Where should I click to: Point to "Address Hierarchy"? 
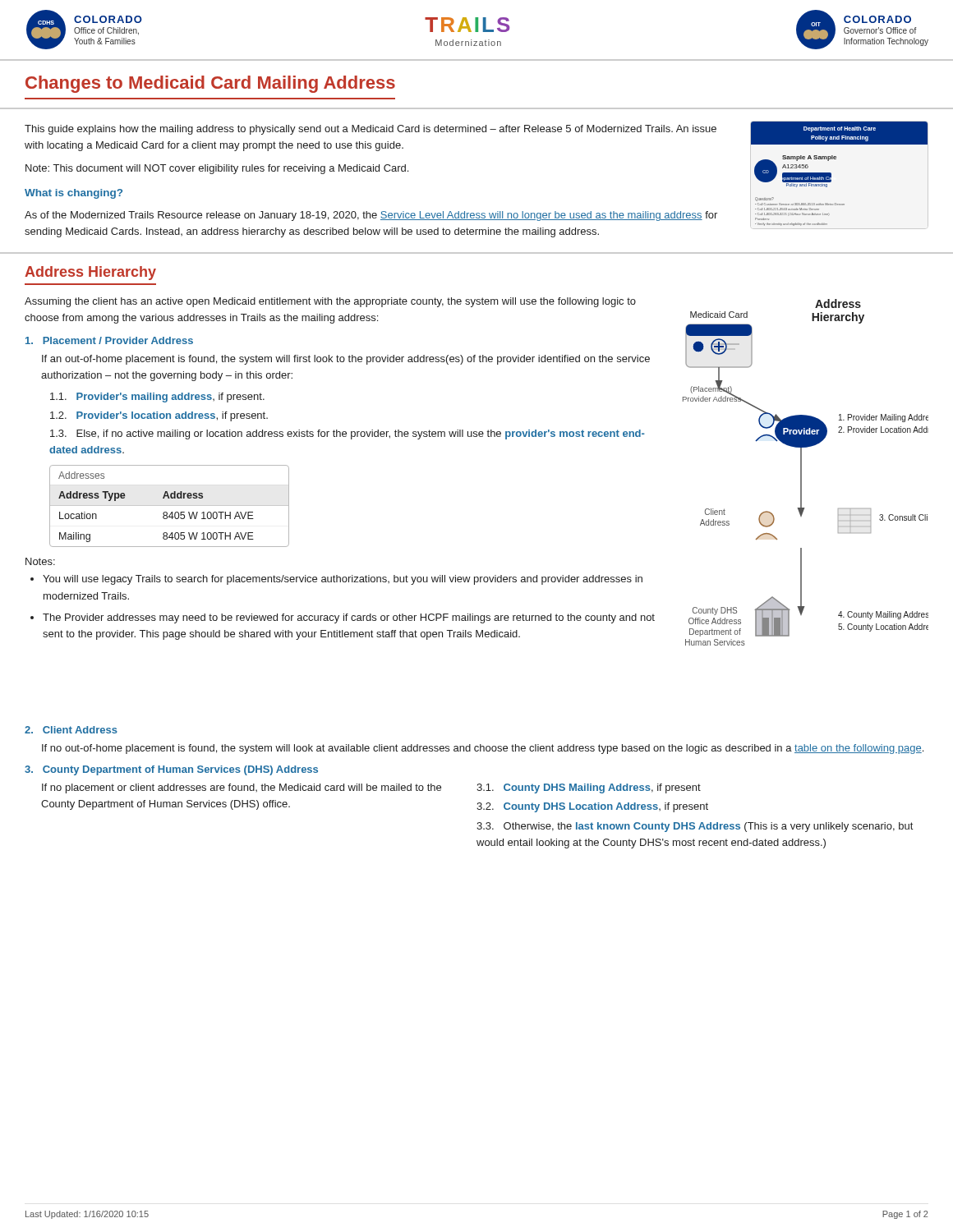point(90,274)
